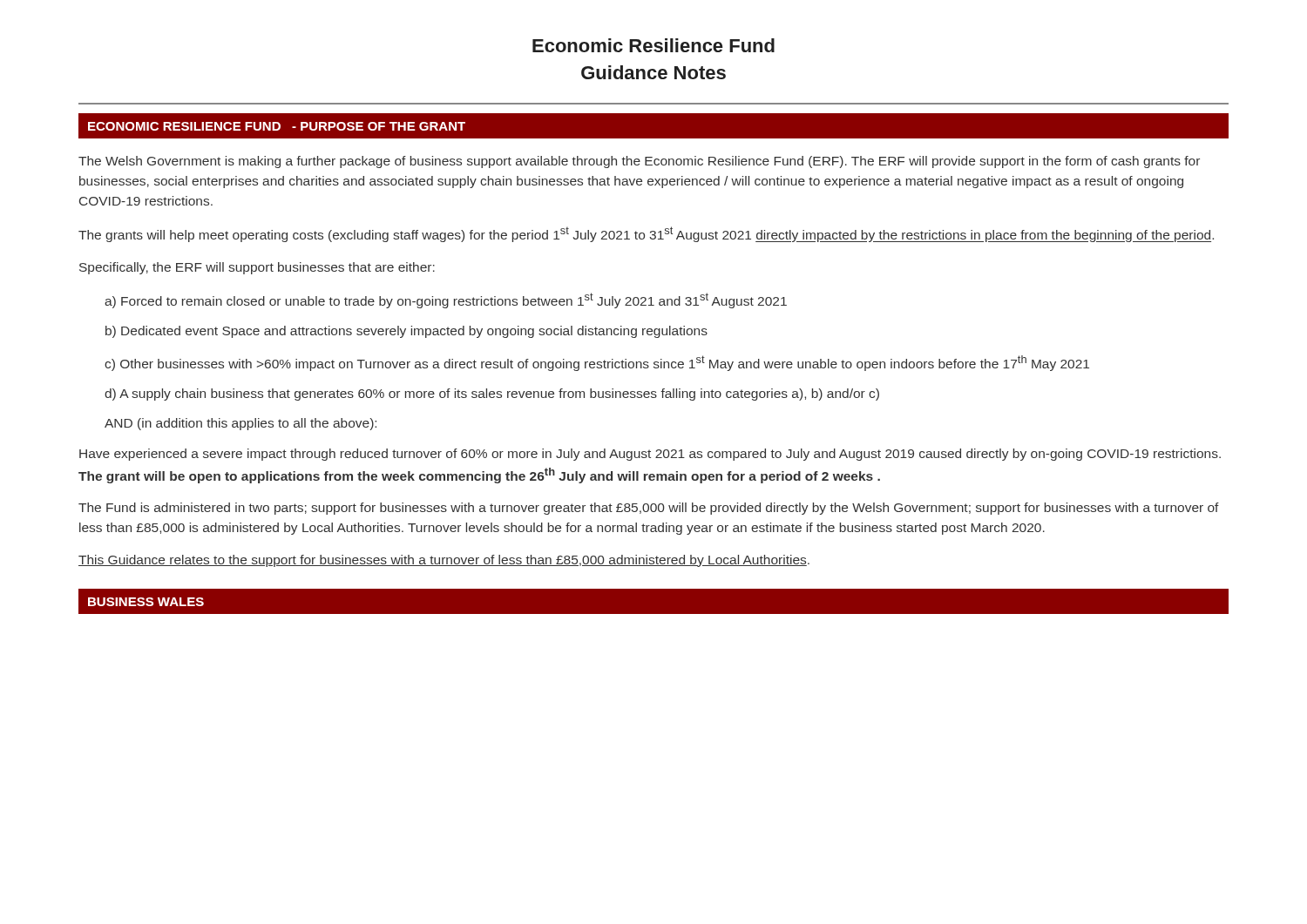Click on the block starting "d) A supply chain business that generates 60%"
1307x924 pixels.
492,393
